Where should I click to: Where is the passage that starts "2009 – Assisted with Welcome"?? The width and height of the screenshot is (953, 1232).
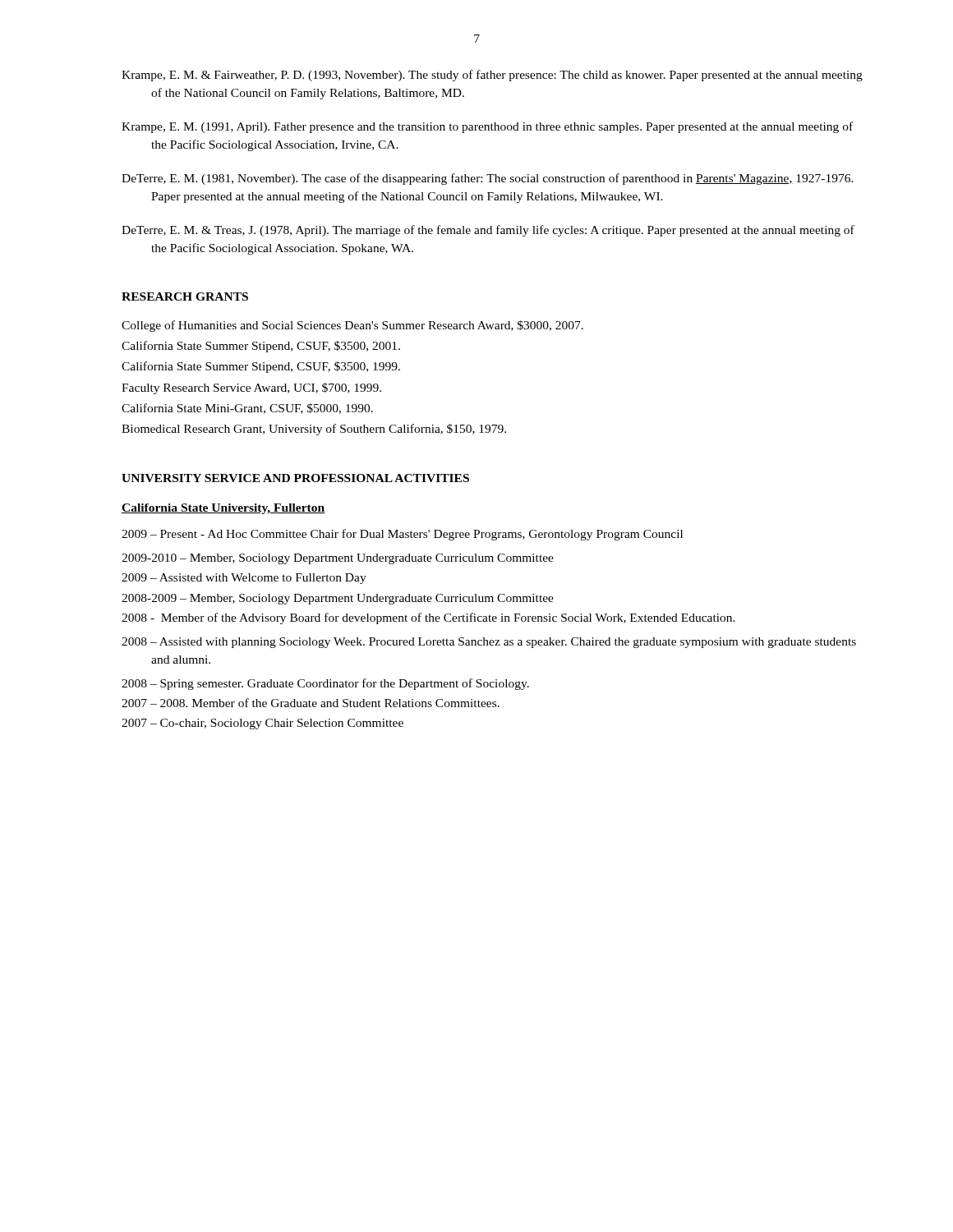click(244, 577)
